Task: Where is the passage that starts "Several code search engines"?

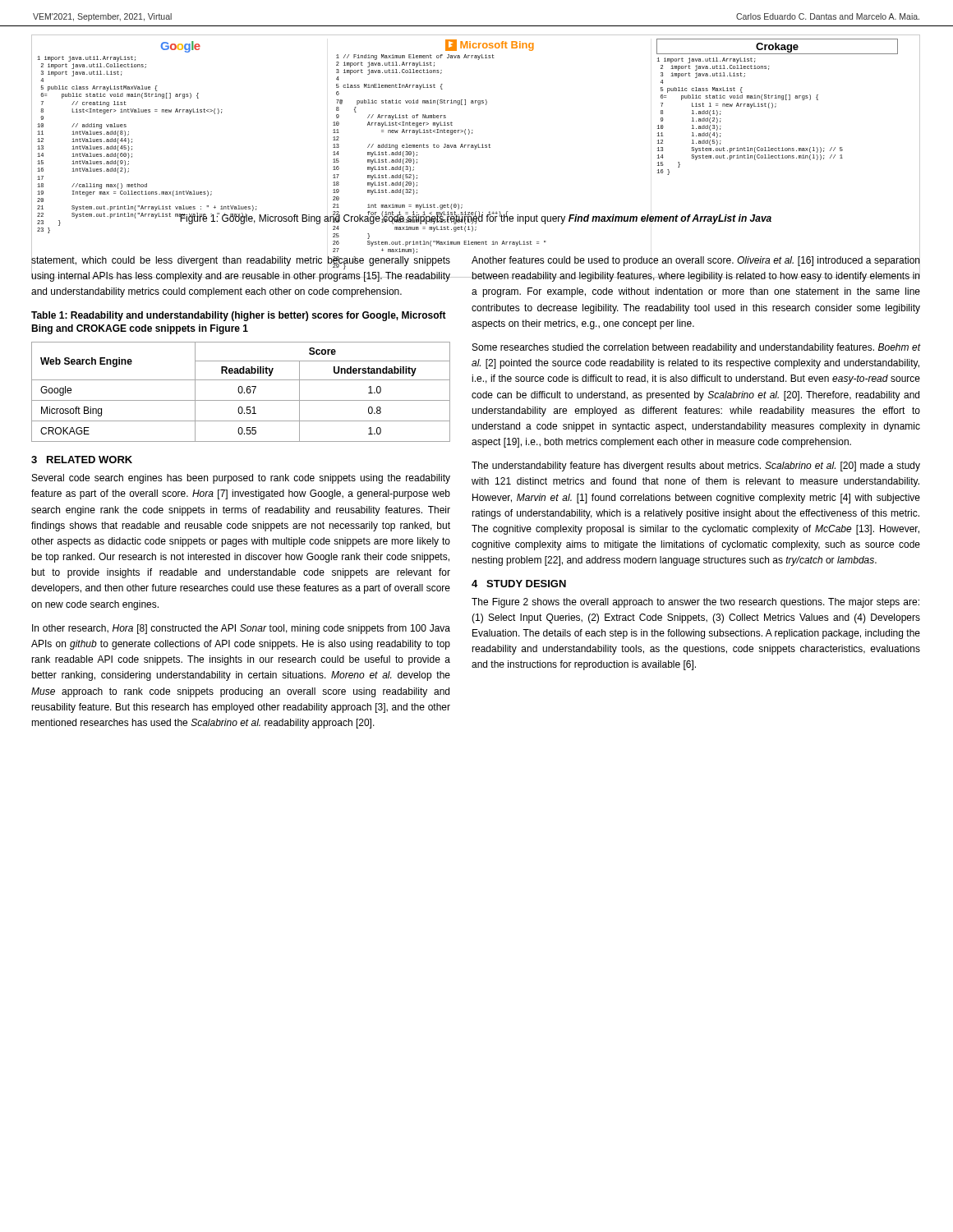Action: [x=241, y=541]
